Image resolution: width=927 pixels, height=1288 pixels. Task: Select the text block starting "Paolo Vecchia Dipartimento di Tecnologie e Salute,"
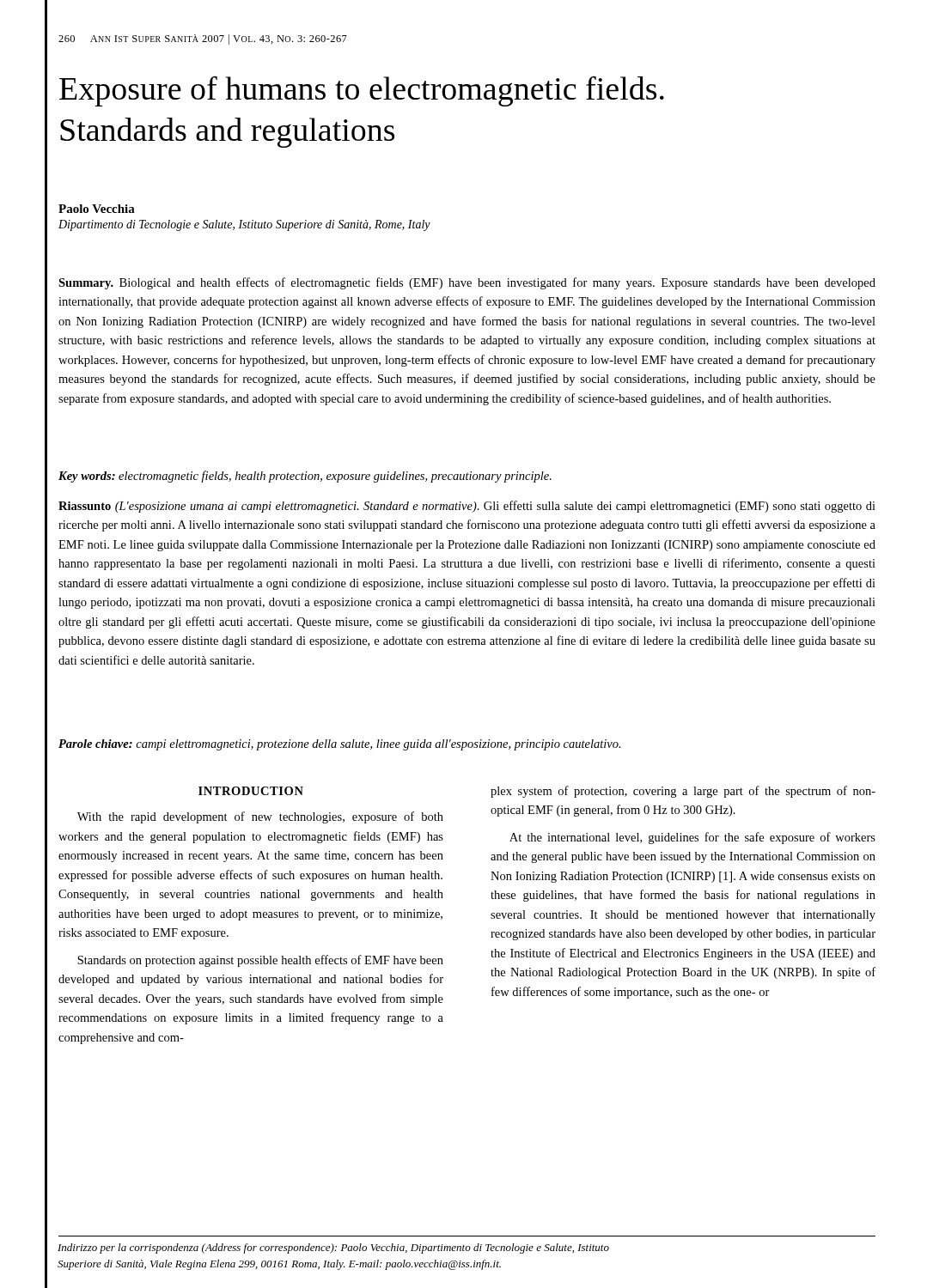click(97, 209)
